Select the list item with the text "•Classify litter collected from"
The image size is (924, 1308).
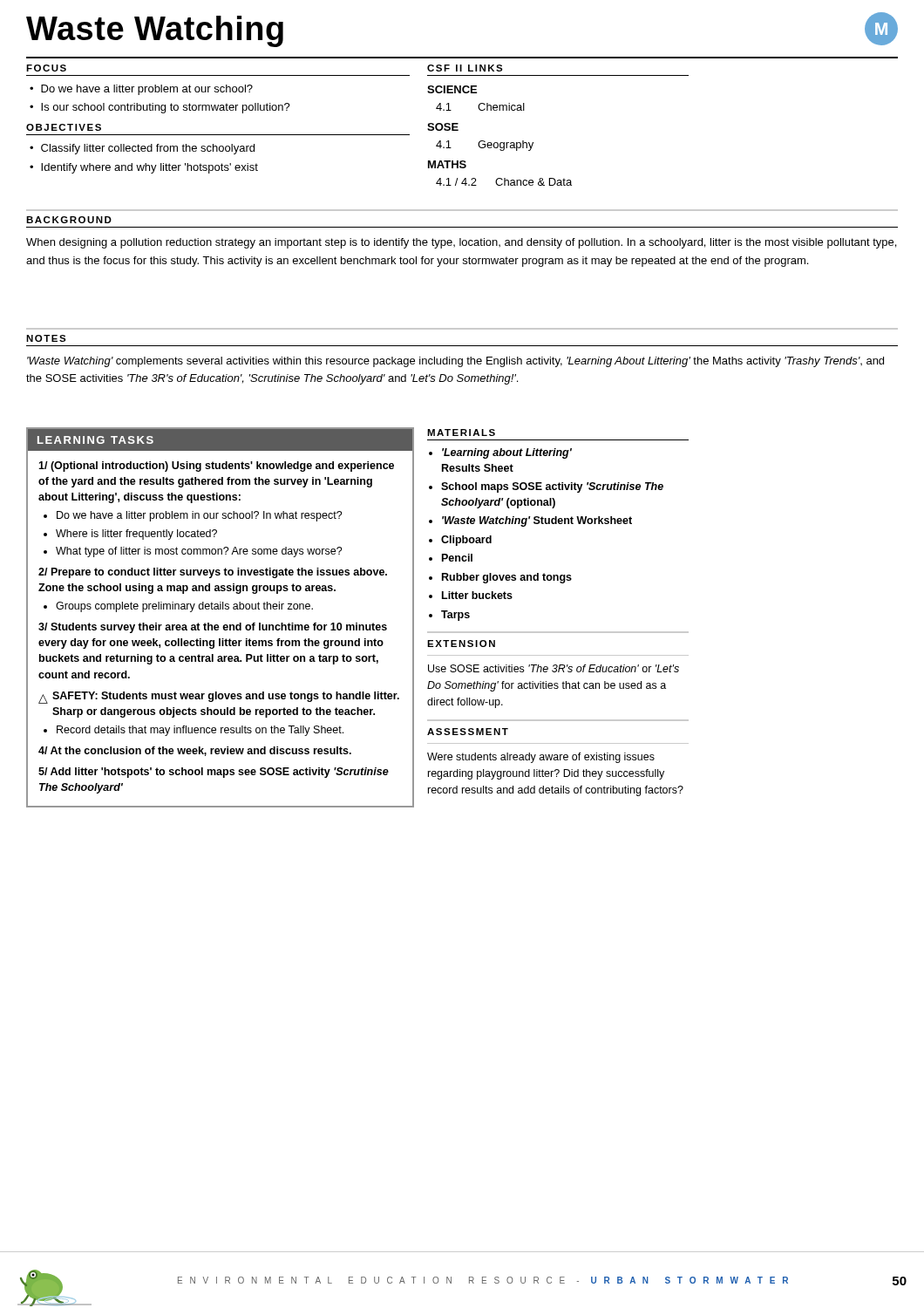143,149
